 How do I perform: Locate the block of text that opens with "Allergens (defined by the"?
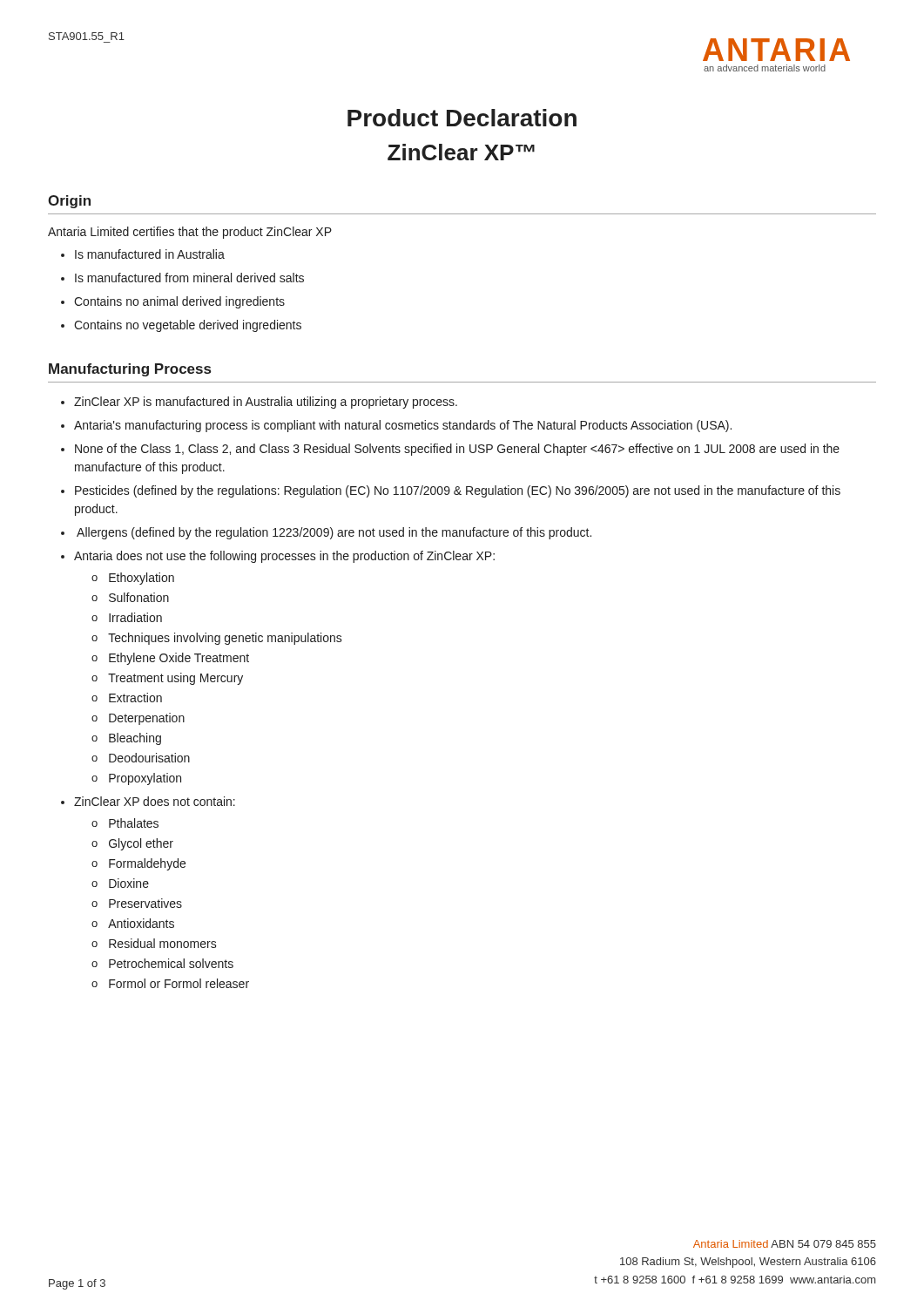(333, 532)
